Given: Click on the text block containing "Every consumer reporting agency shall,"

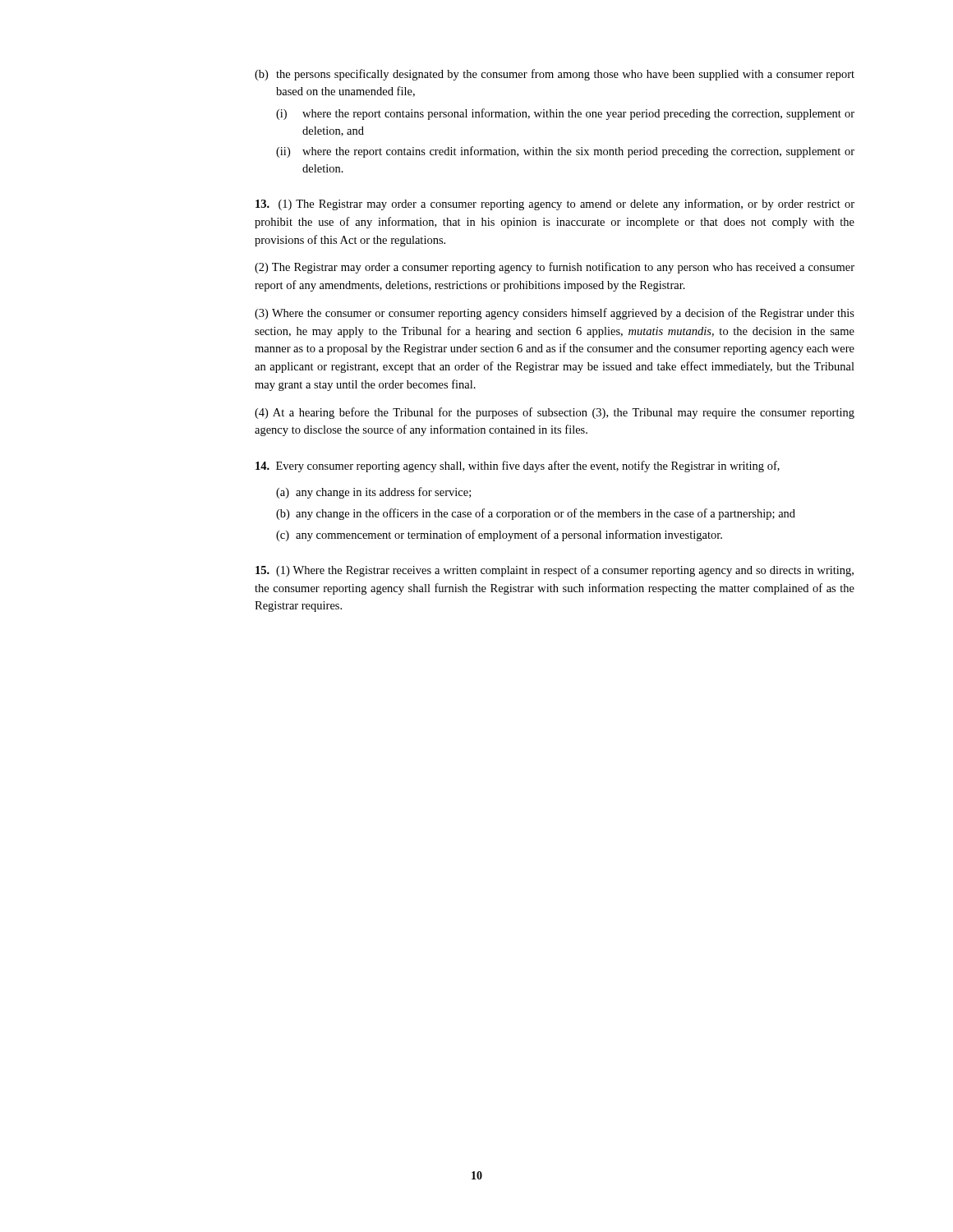Looking at the screenshot, I should pyautogui.click(x=517, y=466).
